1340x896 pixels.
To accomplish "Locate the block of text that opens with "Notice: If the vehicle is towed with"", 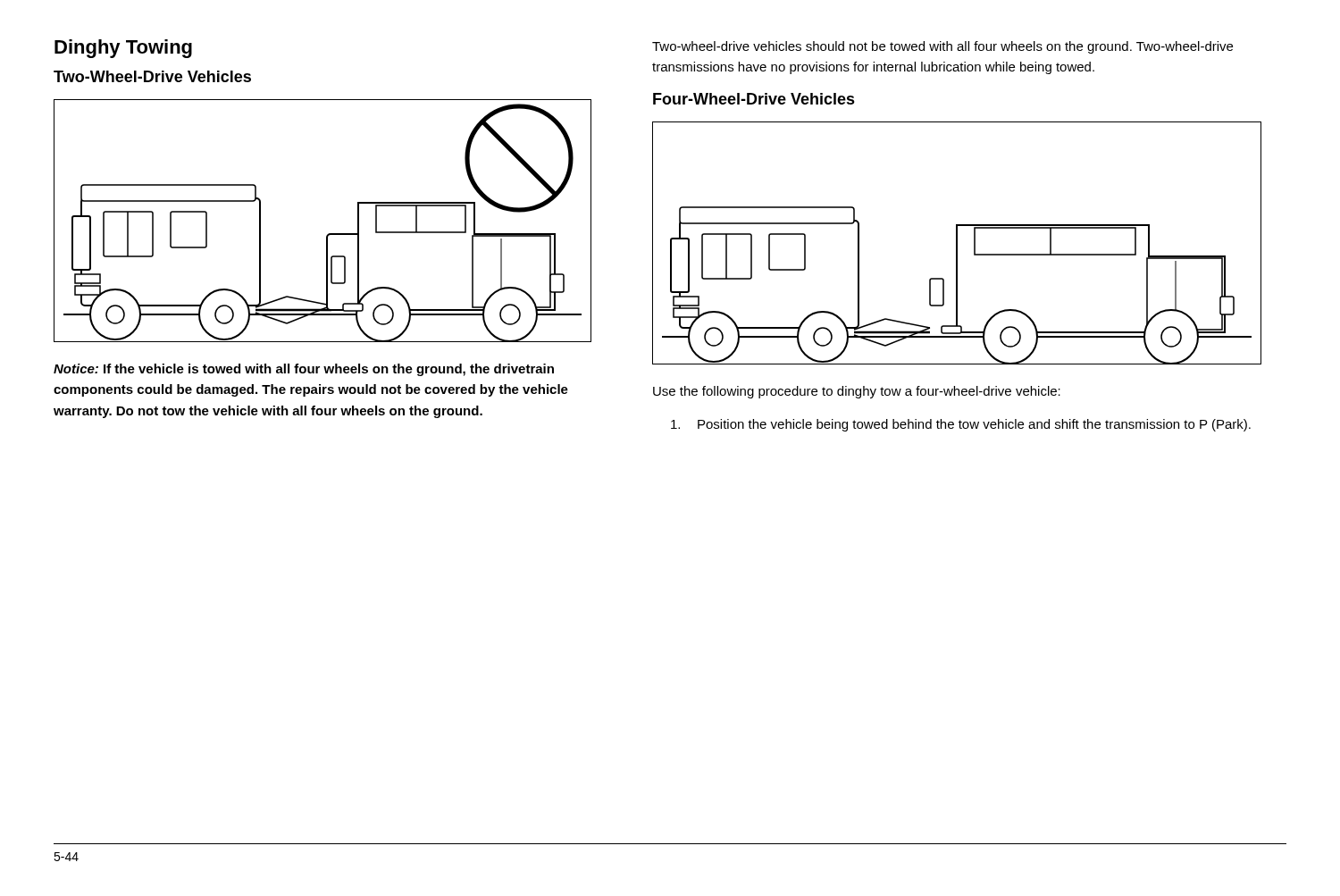I will coord(311,389).
